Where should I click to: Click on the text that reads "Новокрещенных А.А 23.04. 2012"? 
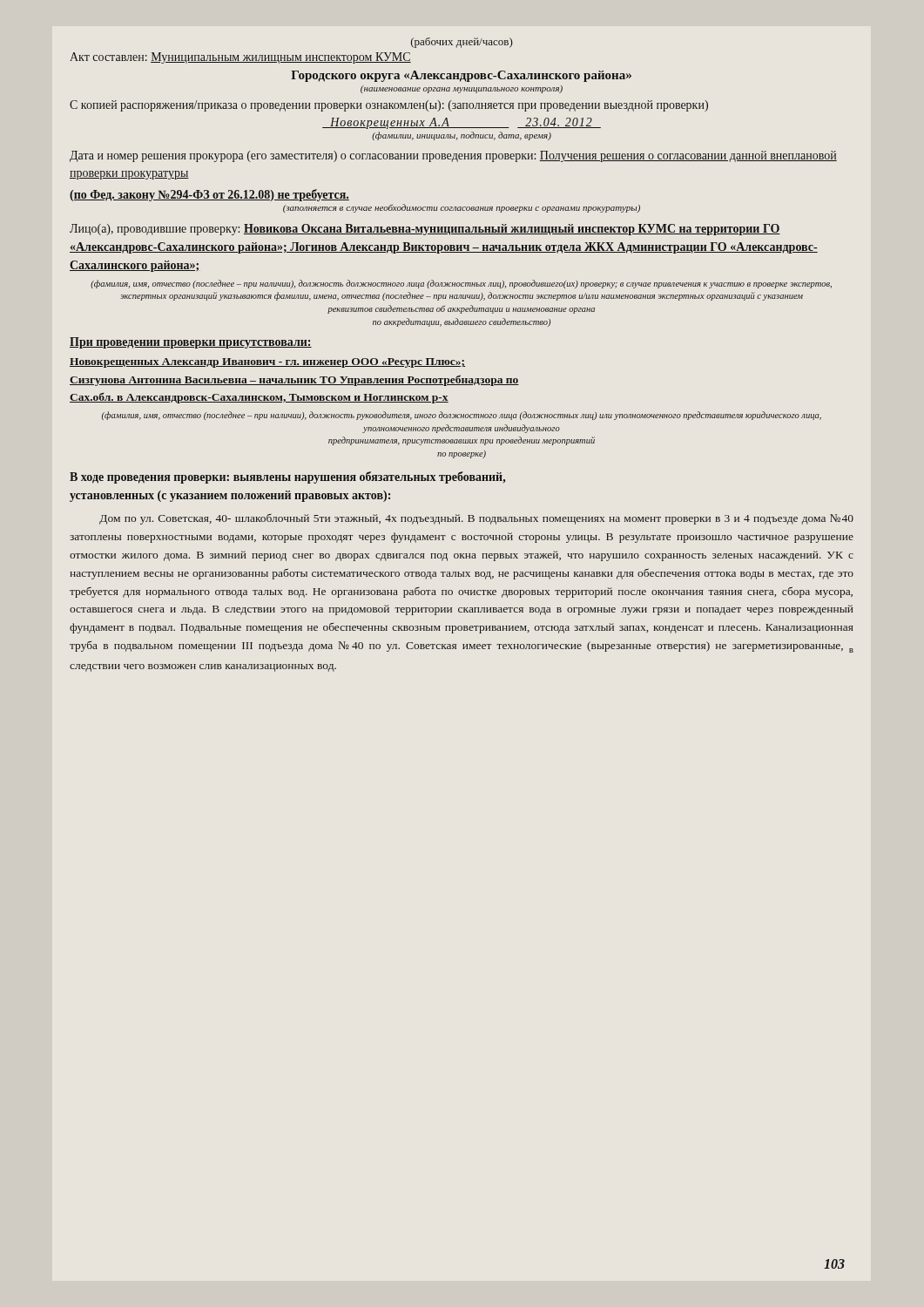(x=462, y=123)
